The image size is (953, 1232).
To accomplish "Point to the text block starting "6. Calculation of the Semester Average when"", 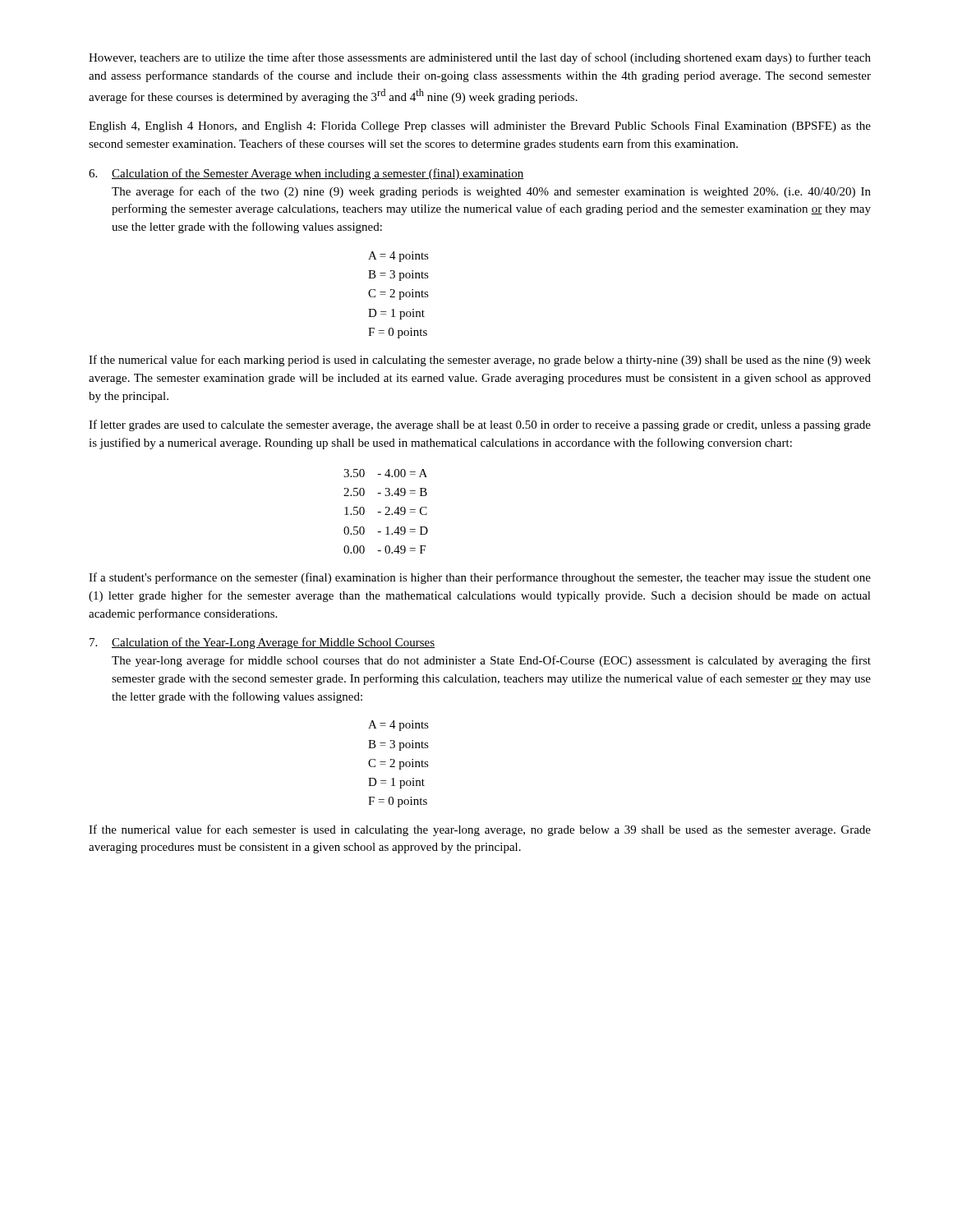I will coord(480,201).
